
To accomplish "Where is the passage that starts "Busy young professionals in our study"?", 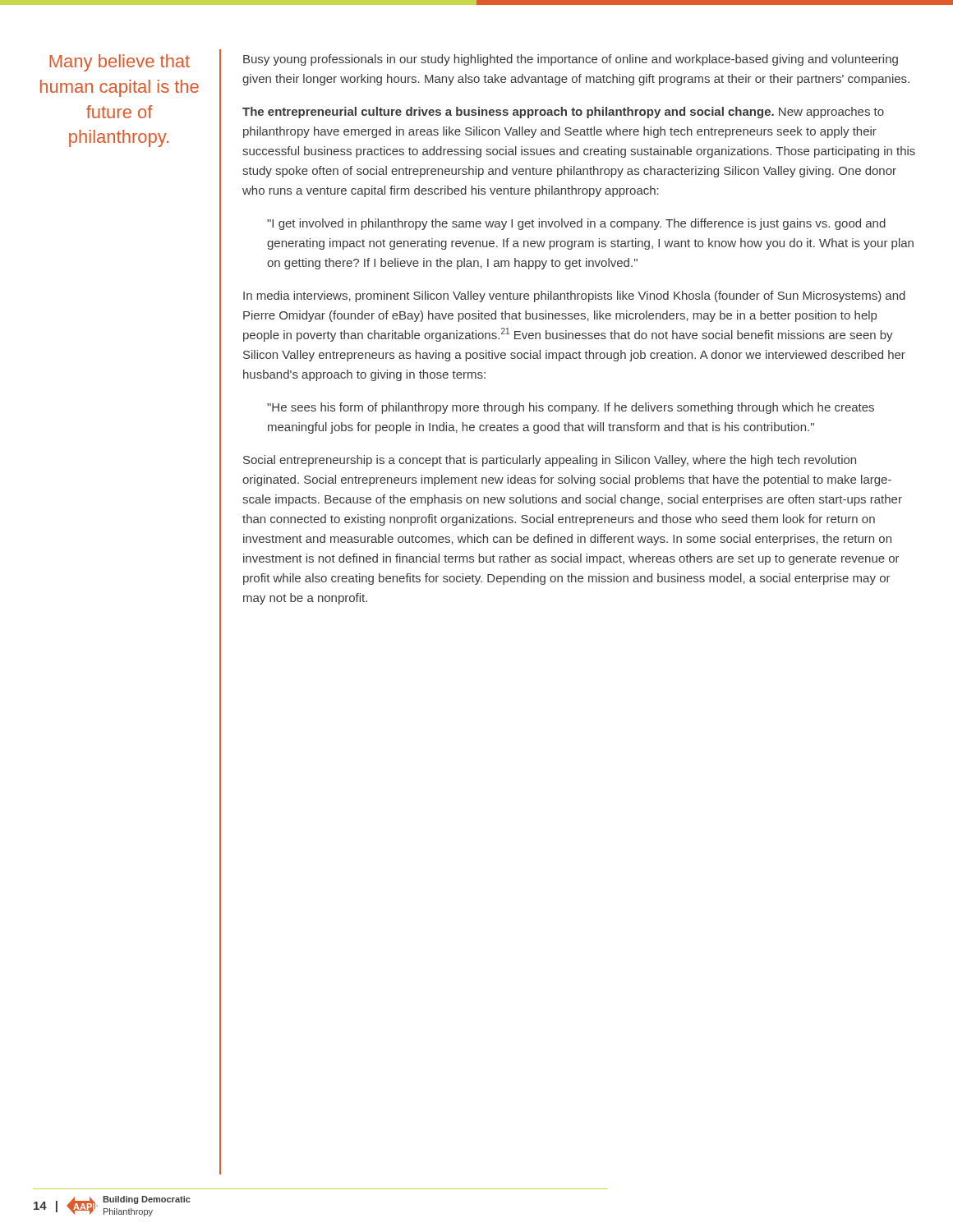I will (576, 69).
